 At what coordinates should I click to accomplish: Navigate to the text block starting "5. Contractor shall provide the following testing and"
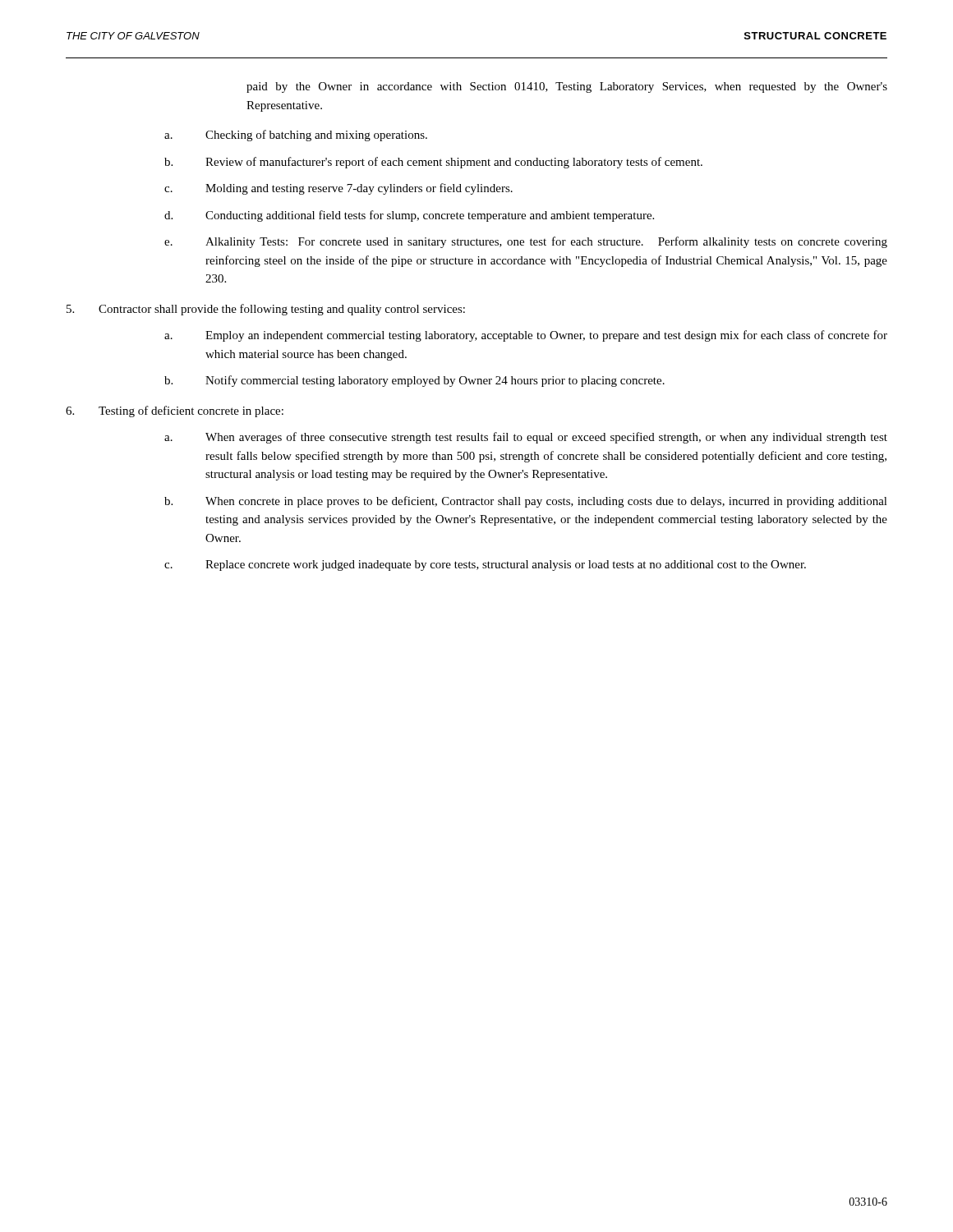[476, 309]
